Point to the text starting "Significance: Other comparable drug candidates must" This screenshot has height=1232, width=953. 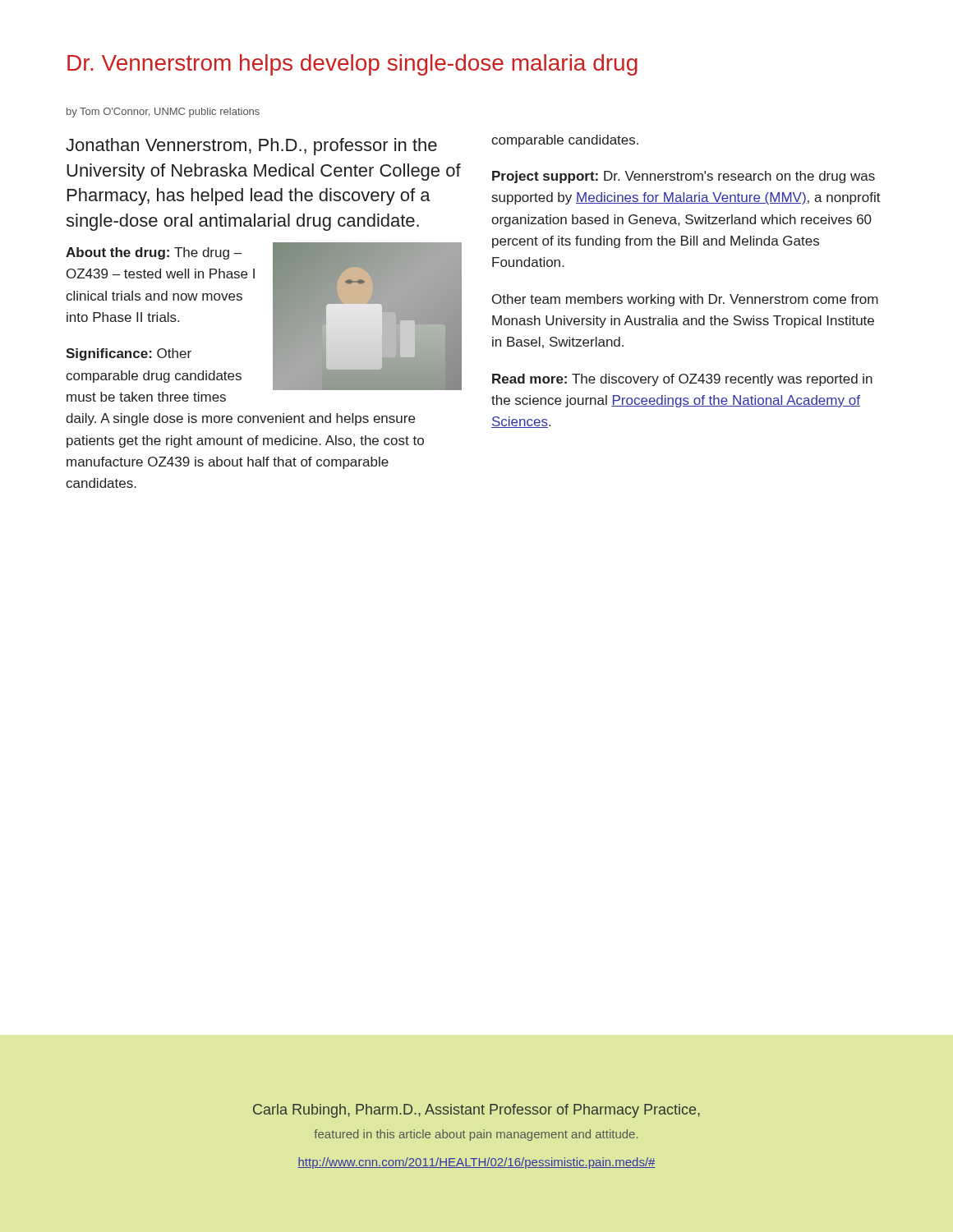pyautogui.click(x=245, y=419)
